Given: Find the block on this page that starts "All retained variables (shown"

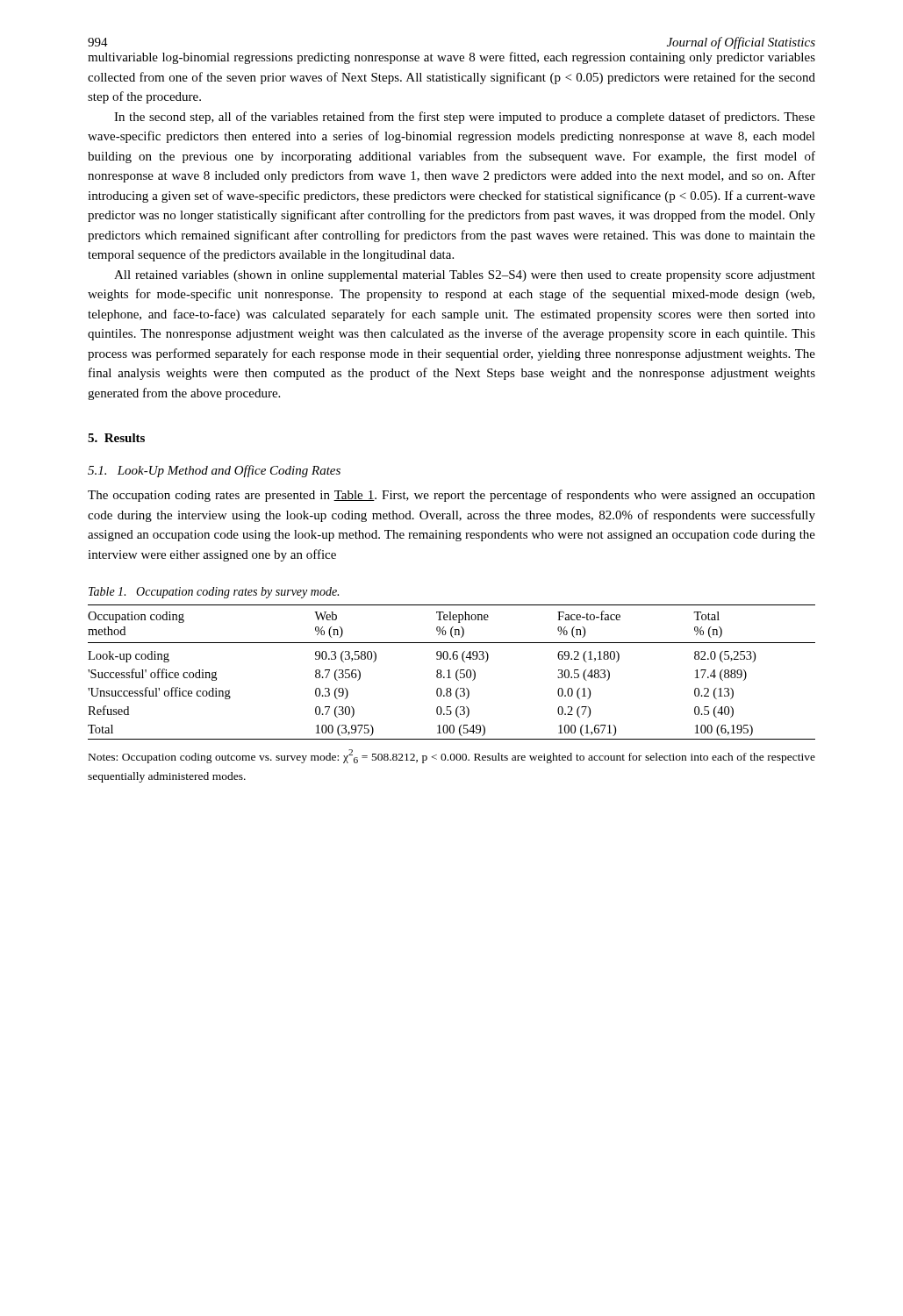Looking at the screenshot, I should [452, 334].
